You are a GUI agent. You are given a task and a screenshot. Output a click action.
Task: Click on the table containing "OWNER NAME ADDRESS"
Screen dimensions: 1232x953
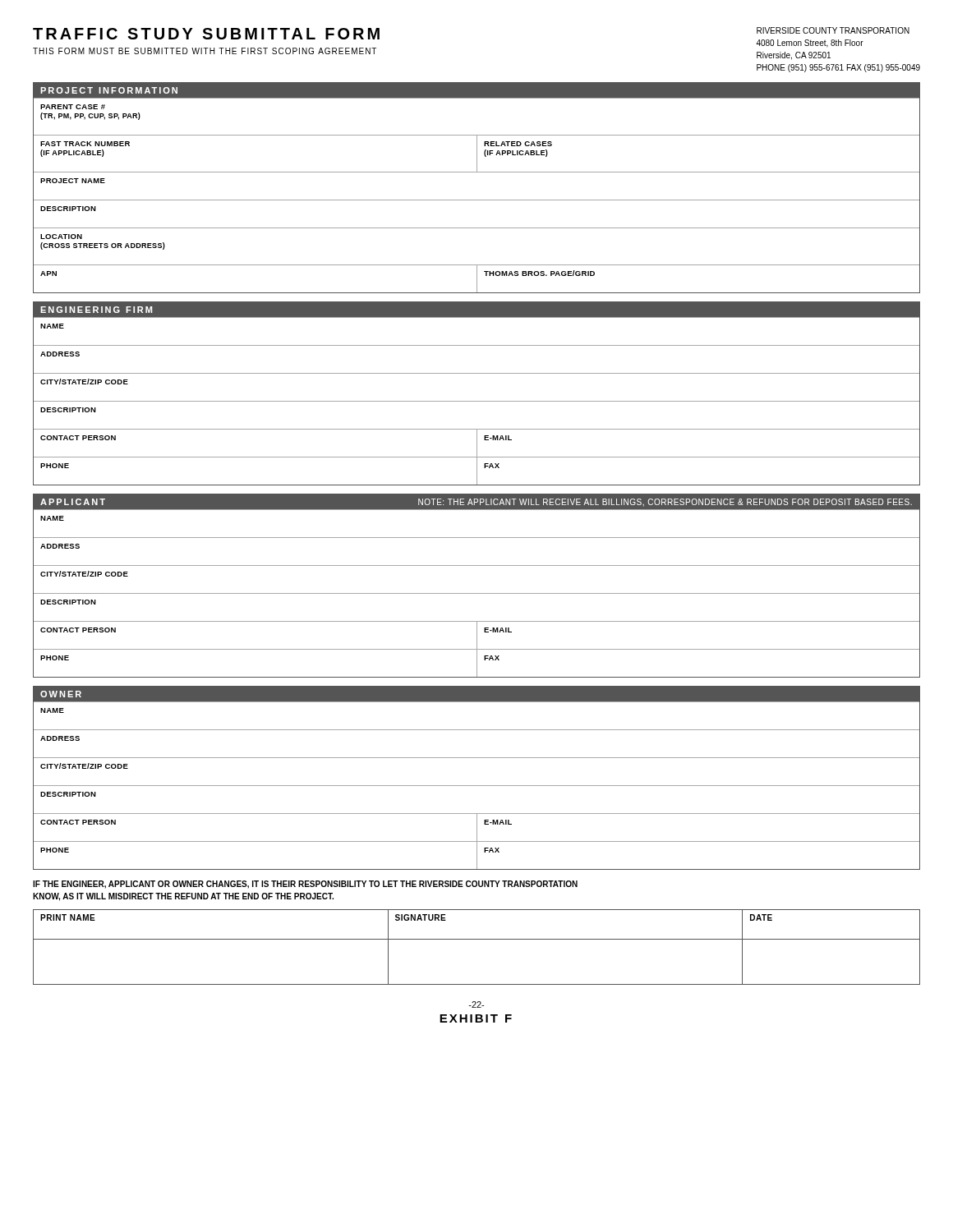[476, 778]
